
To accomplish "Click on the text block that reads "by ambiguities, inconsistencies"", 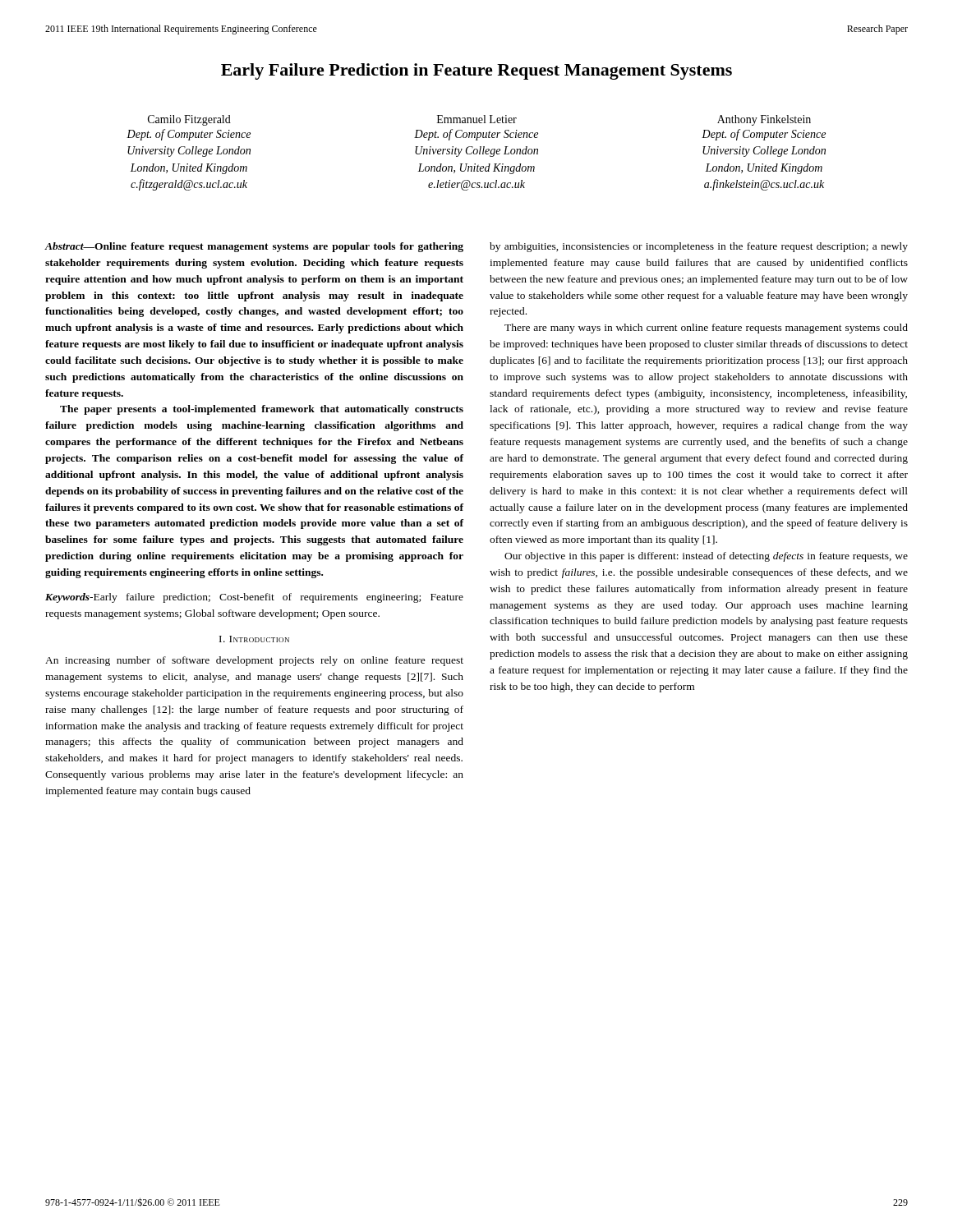I will pos(699,466).
